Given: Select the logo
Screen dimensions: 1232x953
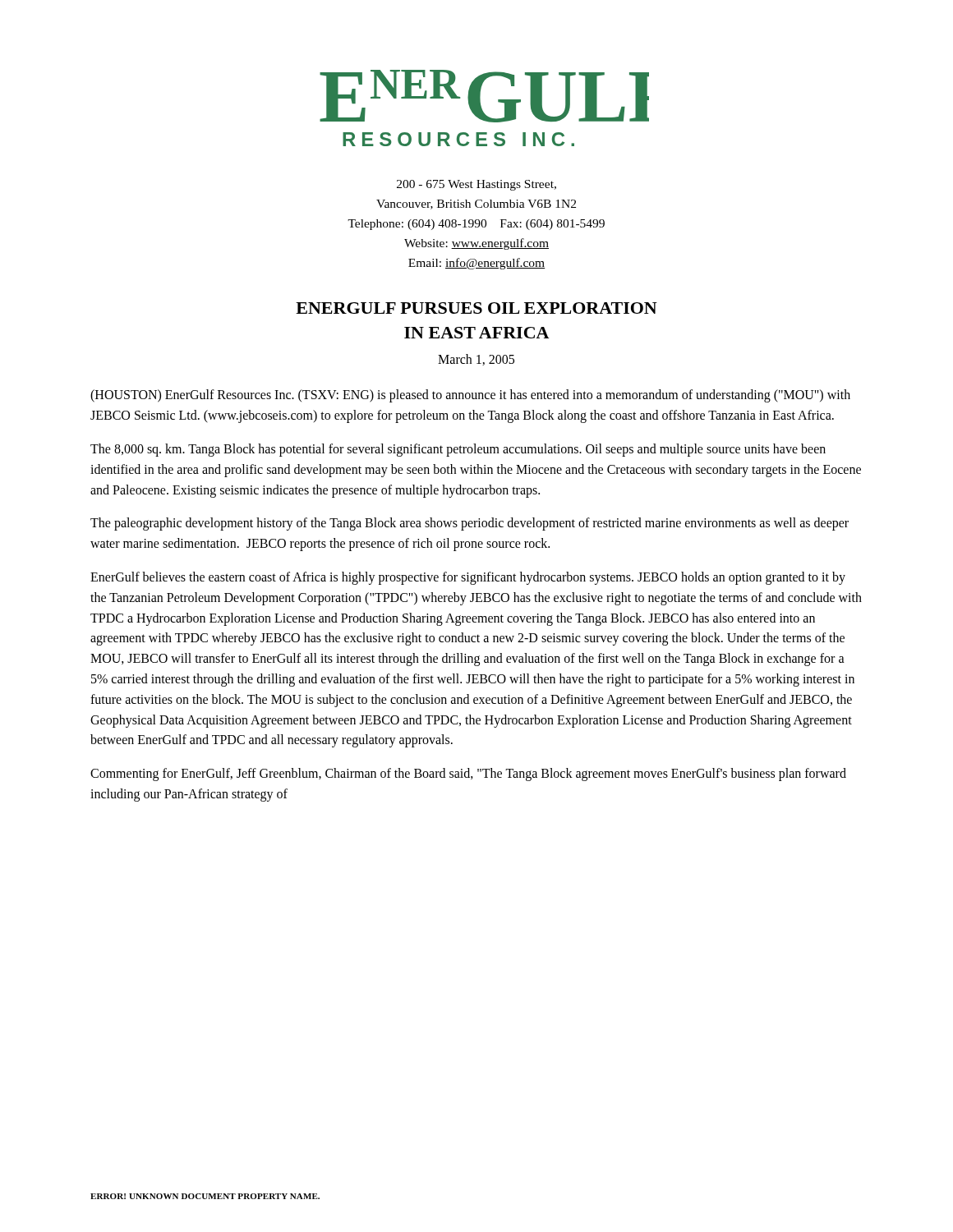Looking at the screenshot, I should (476, 104).
